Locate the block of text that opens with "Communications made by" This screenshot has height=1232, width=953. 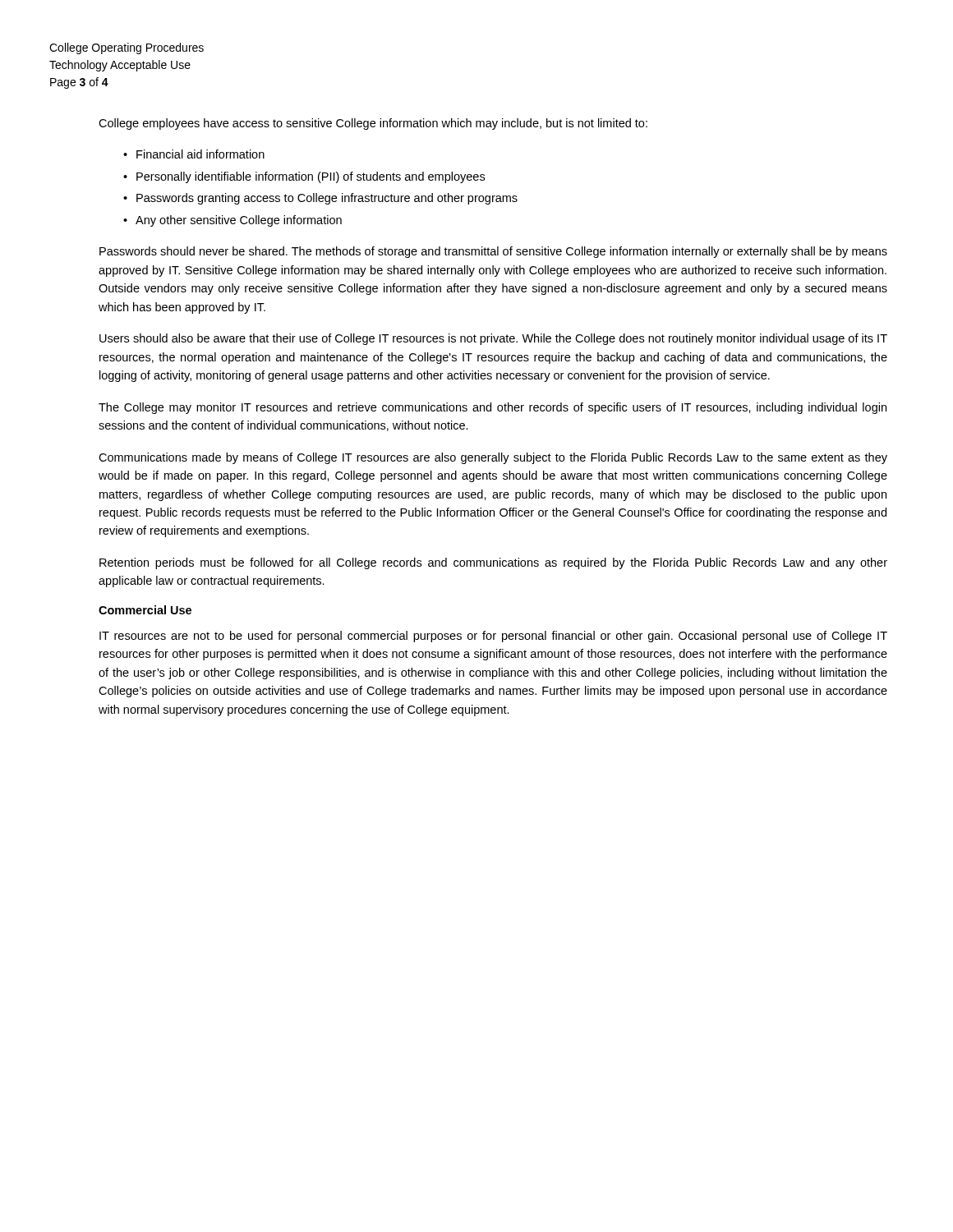[x=493, y=494]
